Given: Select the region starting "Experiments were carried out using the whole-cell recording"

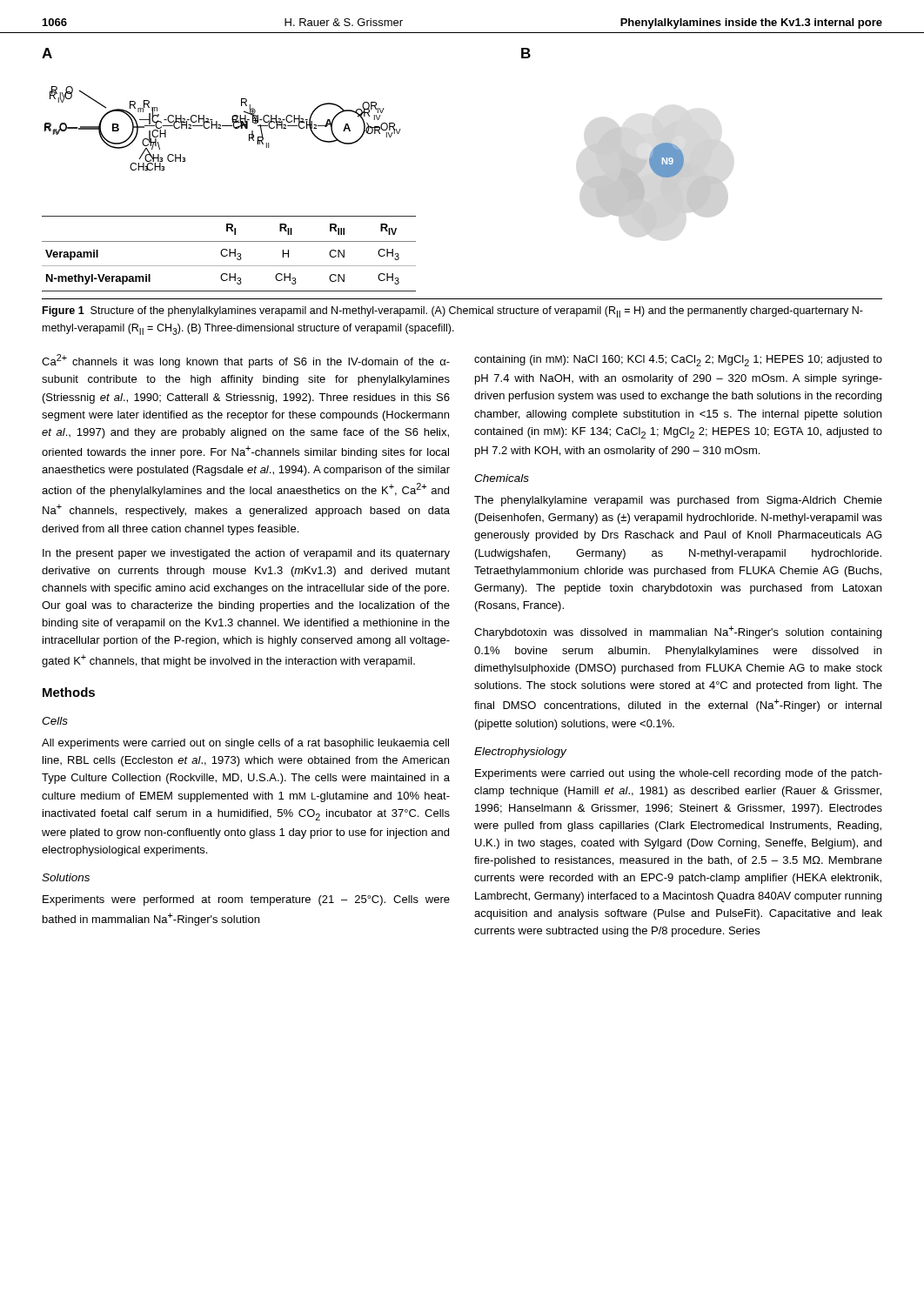Looking at the screenshot, I should pos(678,852).
